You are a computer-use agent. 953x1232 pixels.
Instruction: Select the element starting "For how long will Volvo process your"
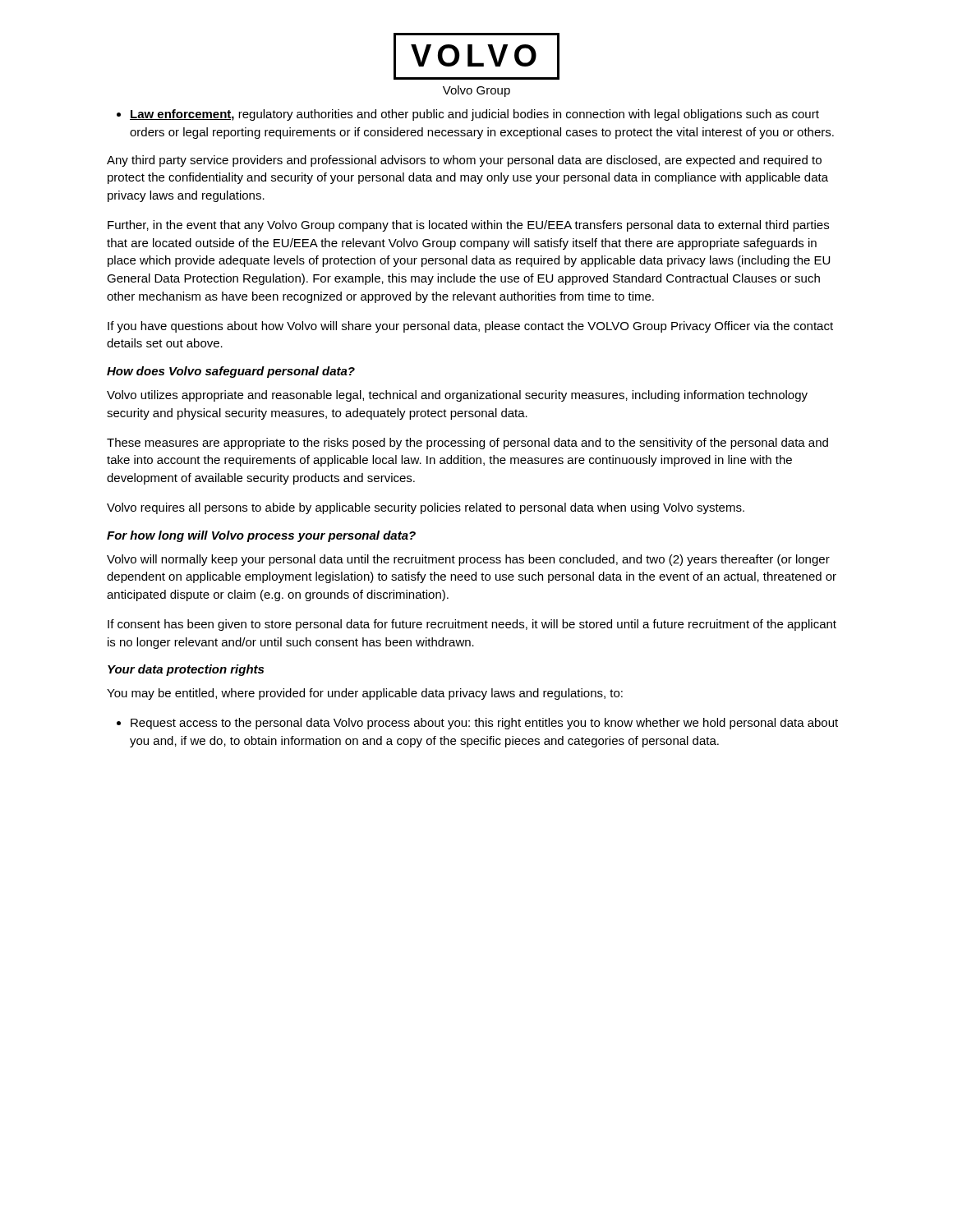click(261, 535)
